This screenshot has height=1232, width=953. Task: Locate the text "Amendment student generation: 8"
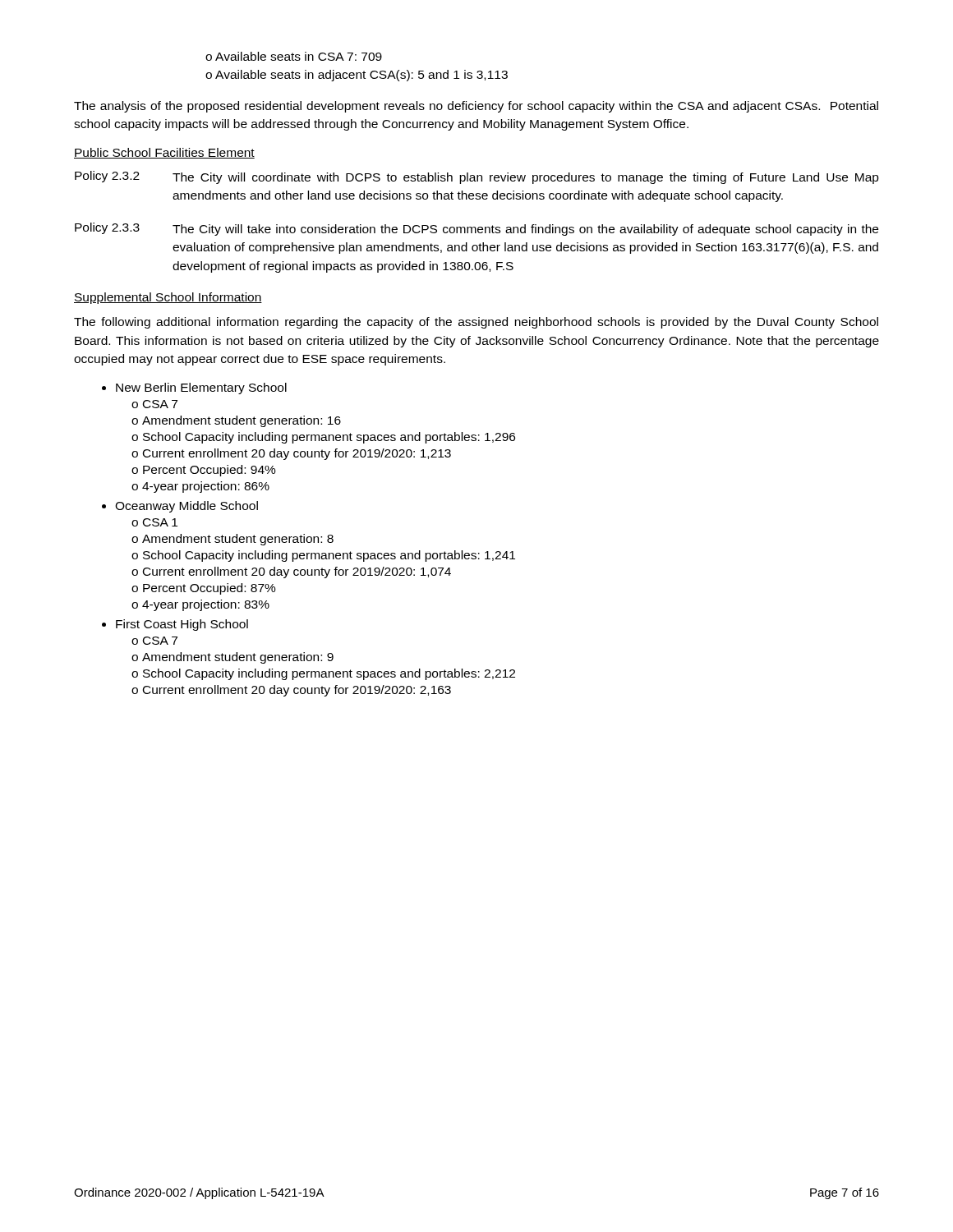click(238, 538)
